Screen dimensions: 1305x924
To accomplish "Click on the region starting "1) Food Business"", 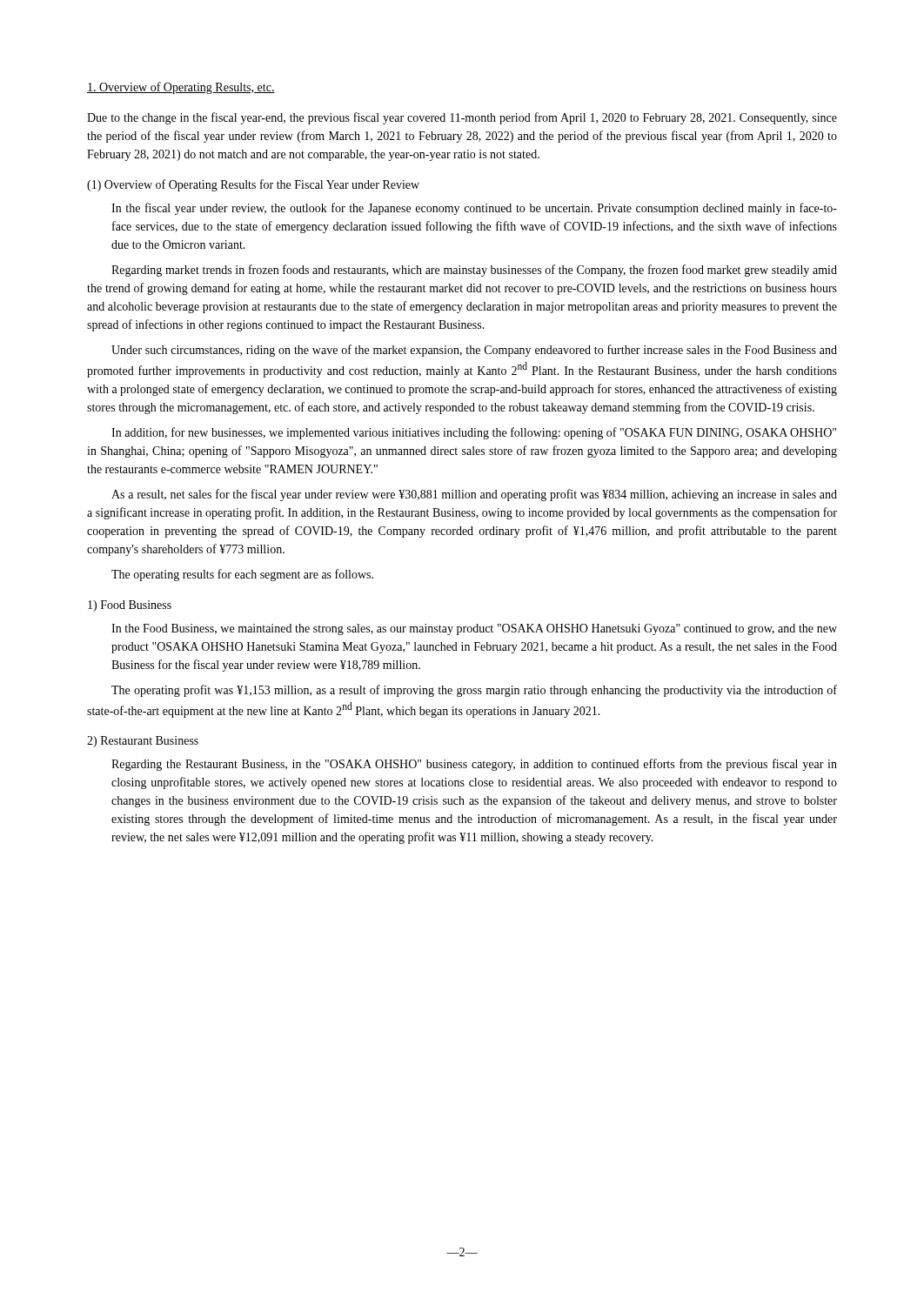I will (x=129, y=605).
